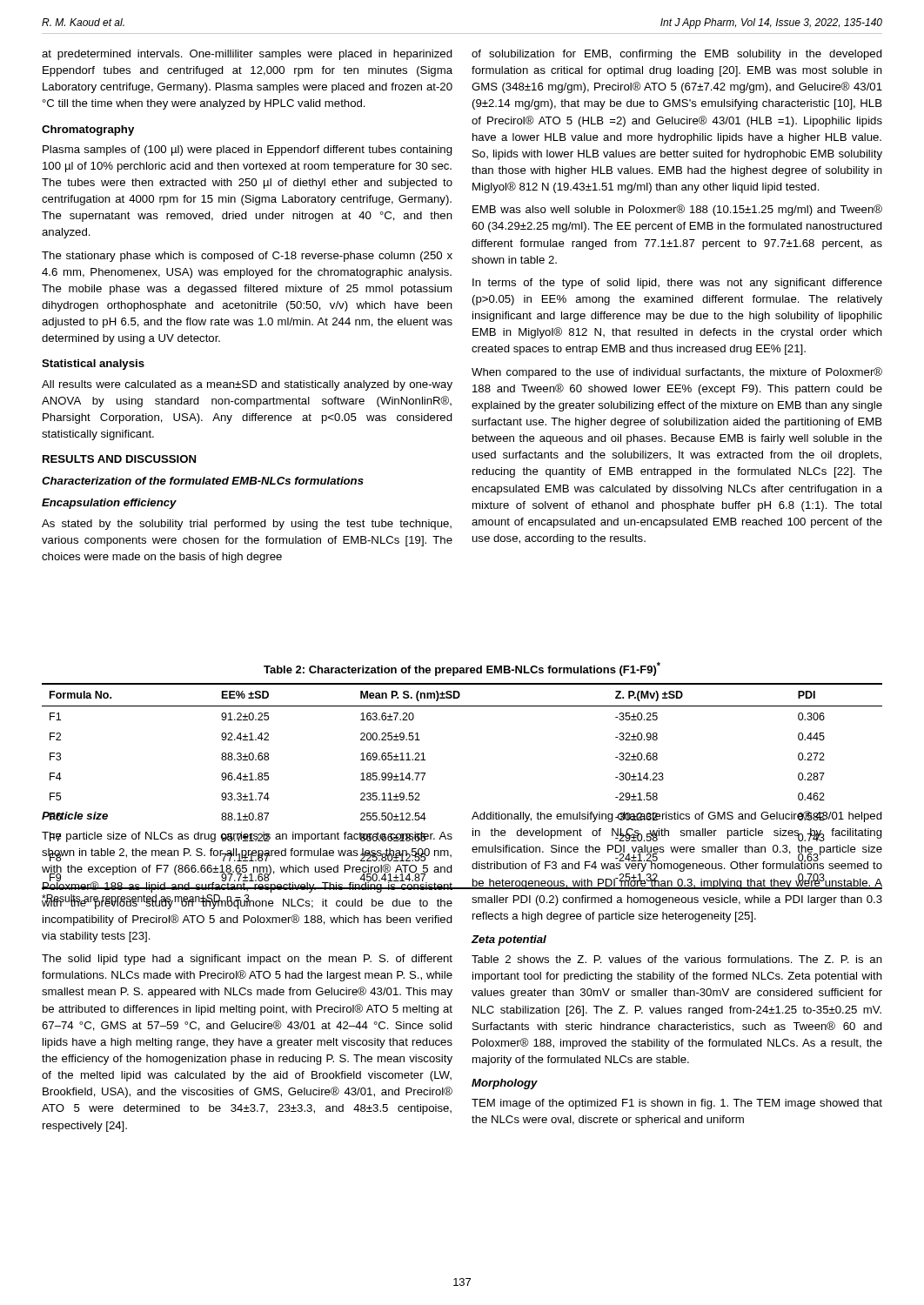
Task: Click on the block starting "All results were calculated as a mean±SD and"
Action: pos(247,409)
